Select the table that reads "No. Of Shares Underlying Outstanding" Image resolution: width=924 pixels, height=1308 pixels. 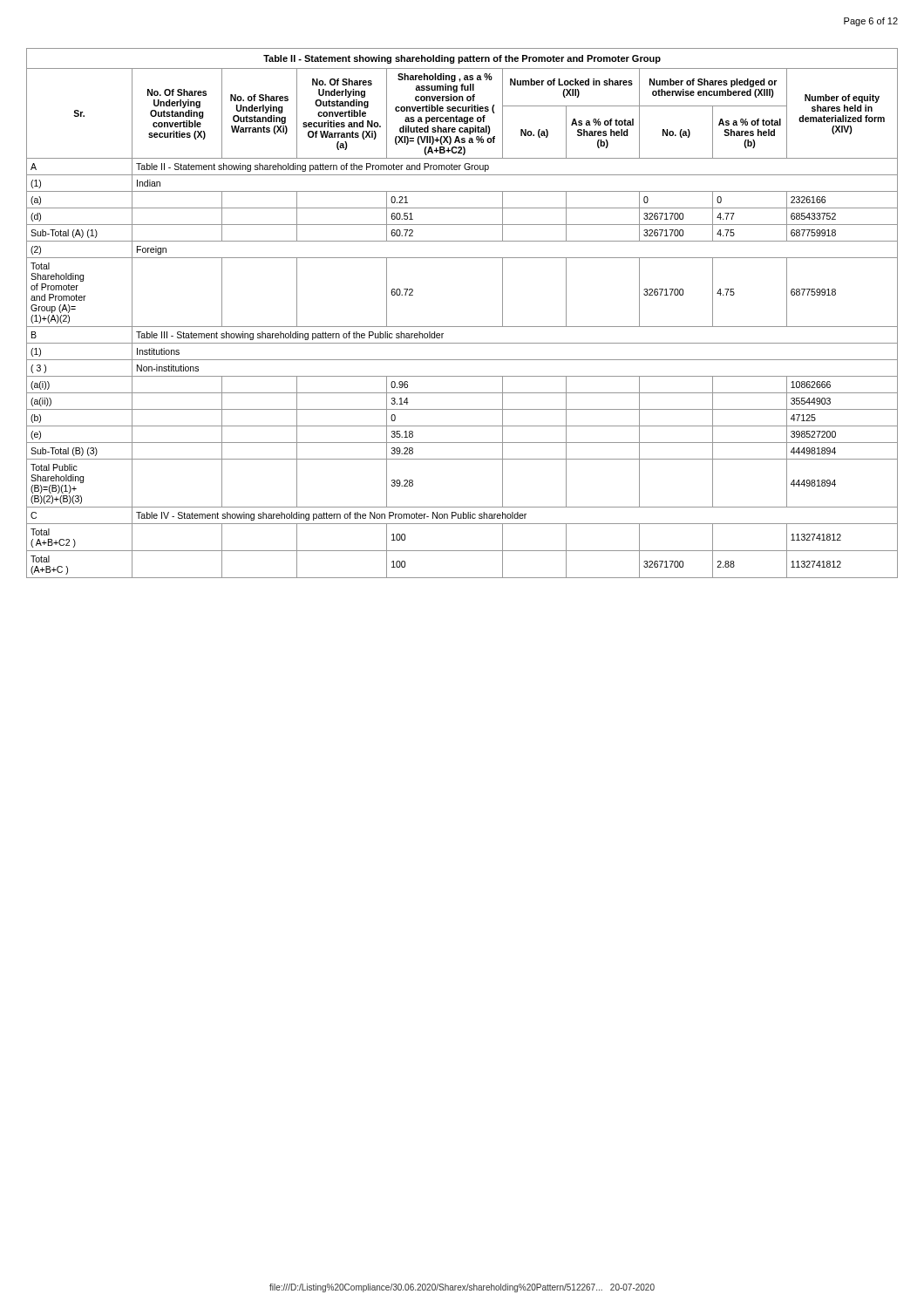point(462,313)
